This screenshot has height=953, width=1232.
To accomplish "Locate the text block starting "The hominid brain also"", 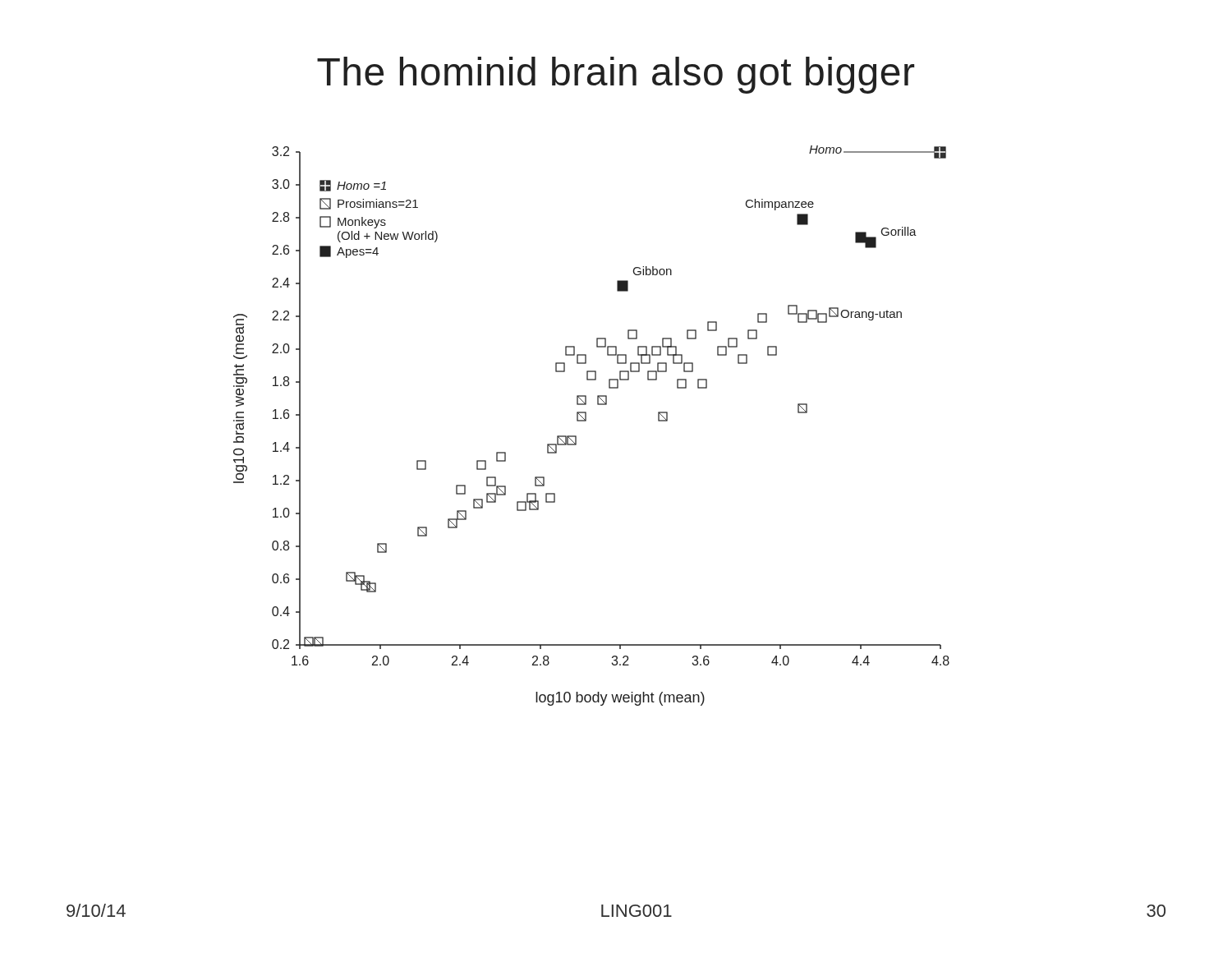I will pyautogui.click(x=616, y=72).
